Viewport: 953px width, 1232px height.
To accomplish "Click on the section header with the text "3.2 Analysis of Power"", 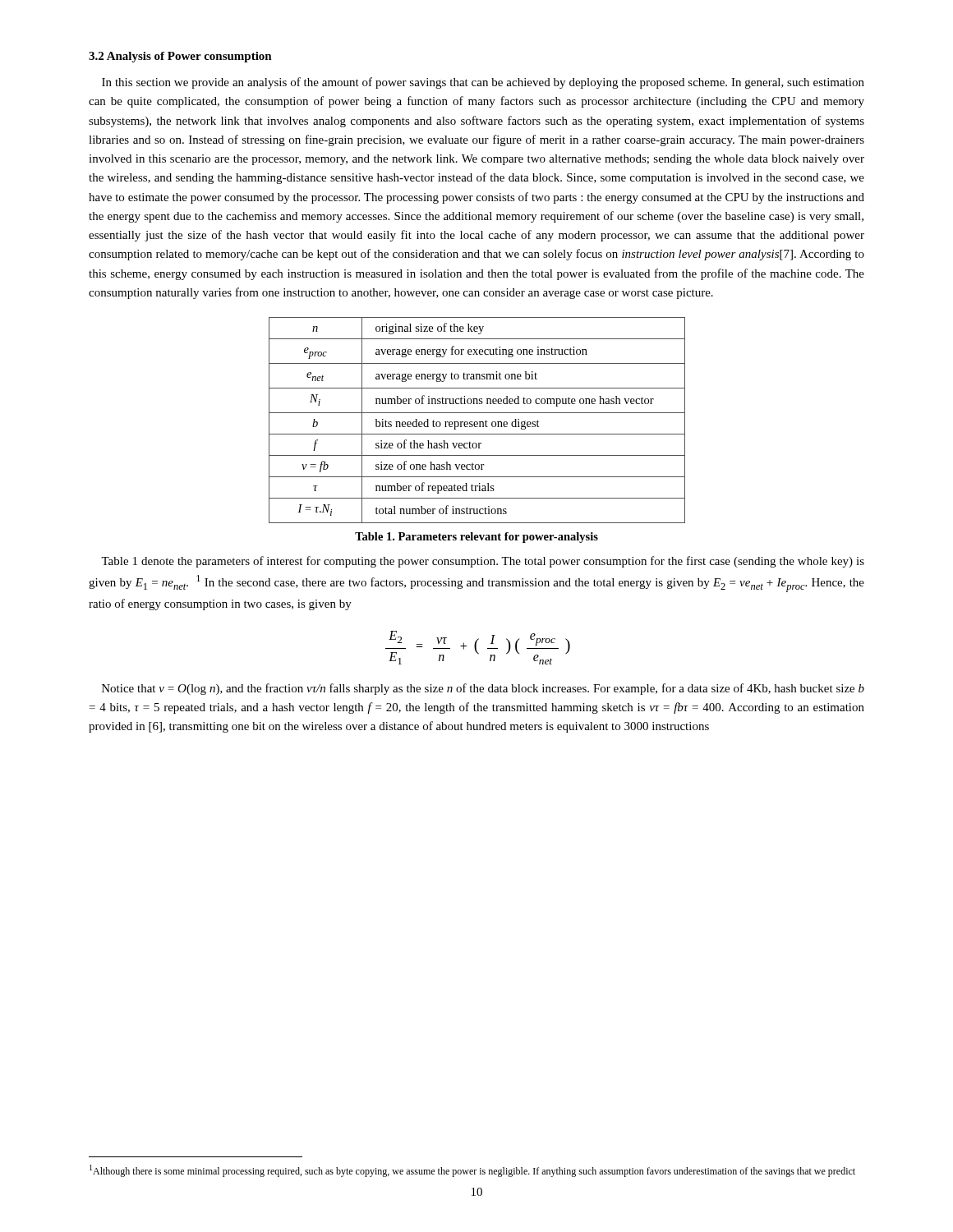I will (180, 56).
